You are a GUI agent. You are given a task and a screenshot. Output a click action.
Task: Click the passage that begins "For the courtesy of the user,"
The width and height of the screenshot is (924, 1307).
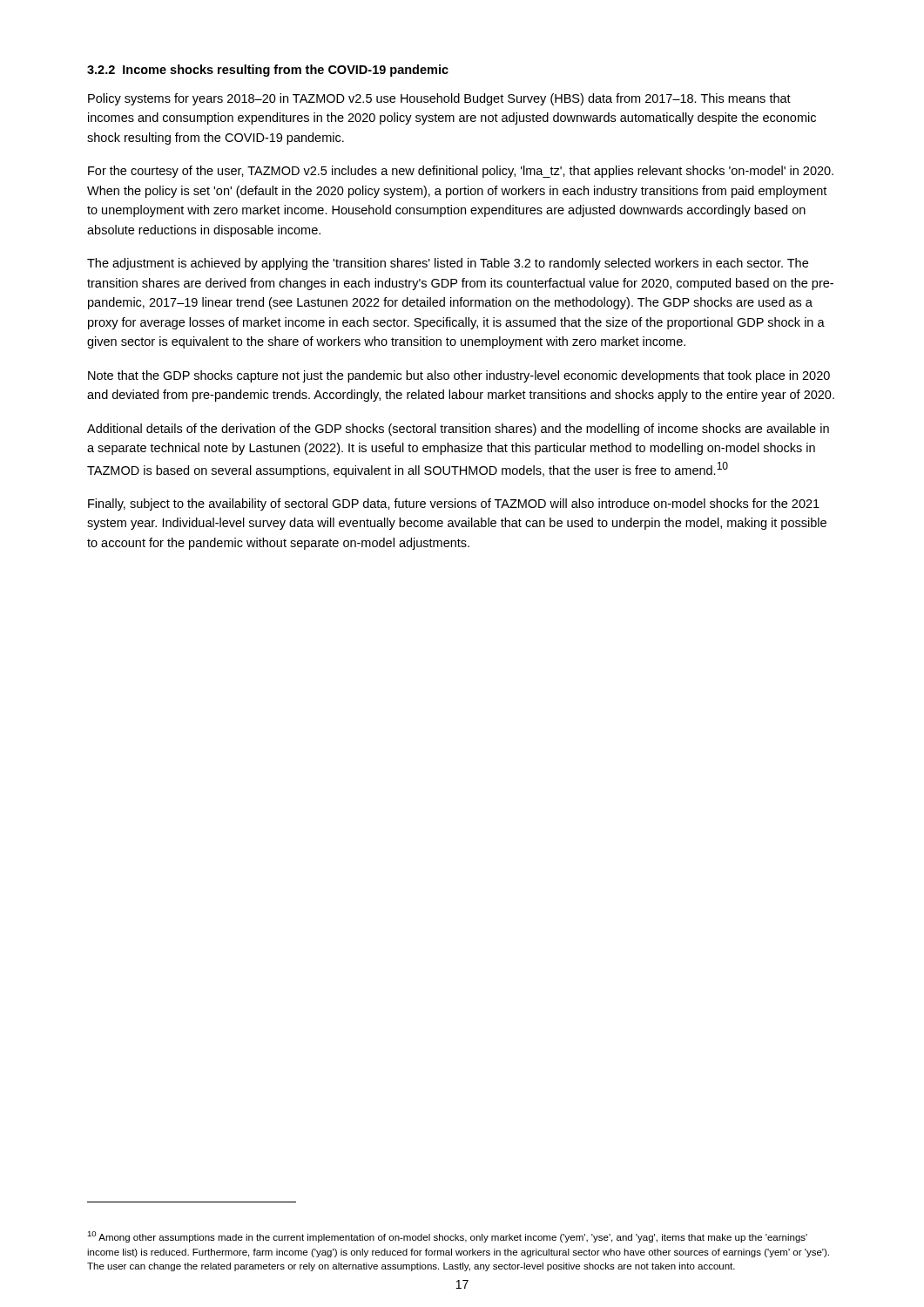[461, 200]
